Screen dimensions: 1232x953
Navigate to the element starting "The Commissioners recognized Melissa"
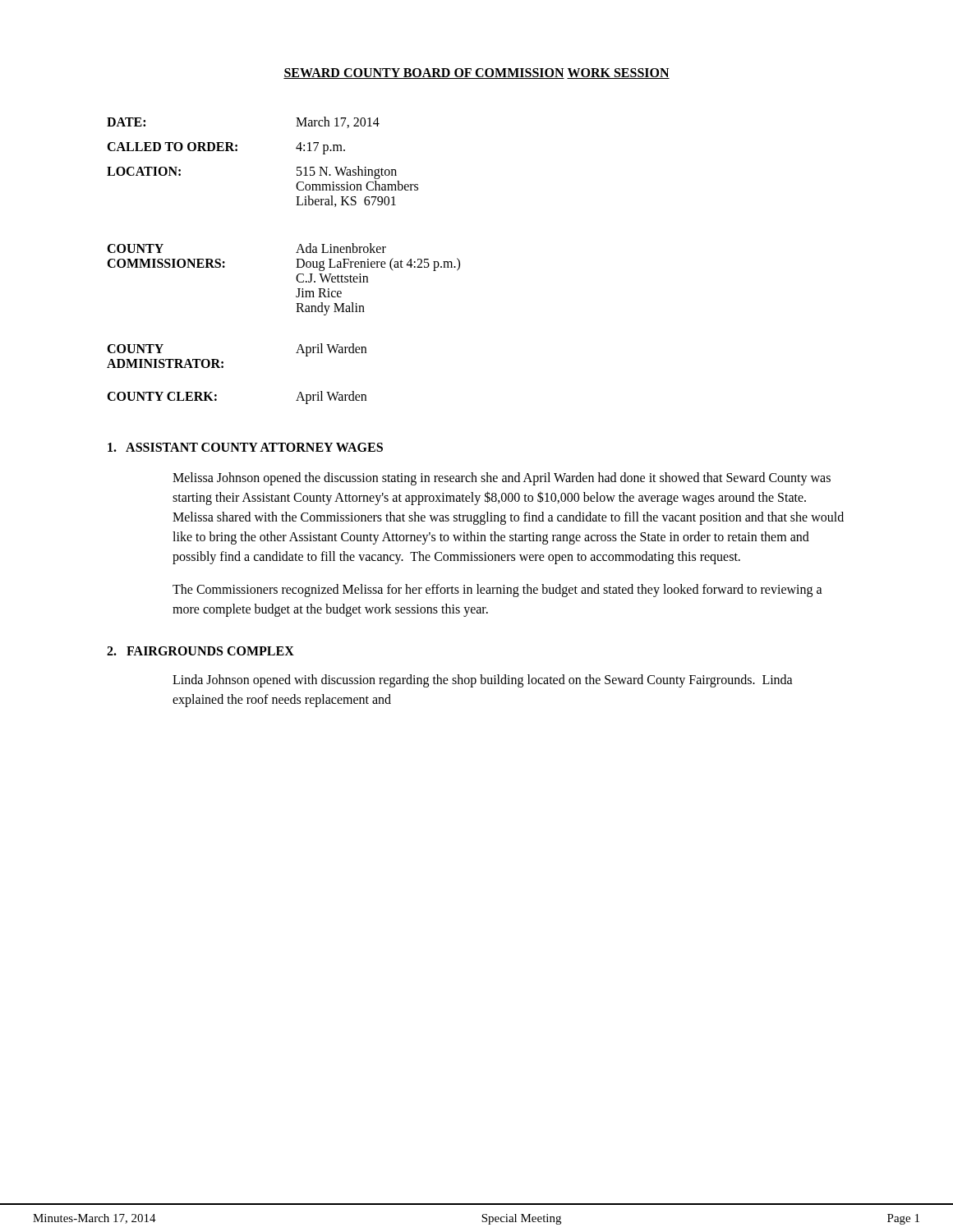(497, 599)
